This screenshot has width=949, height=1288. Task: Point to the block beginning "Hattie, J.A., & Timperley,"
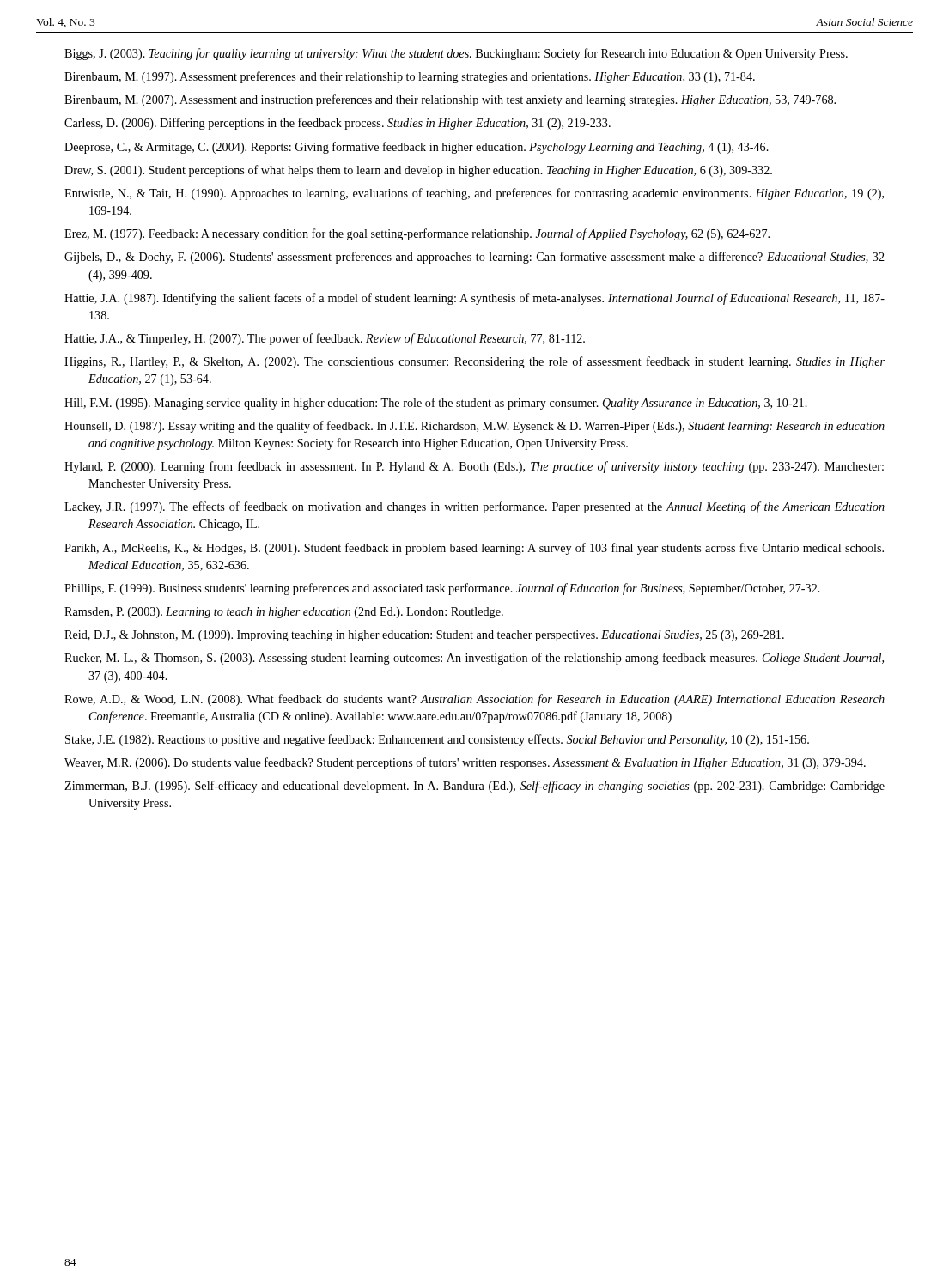coord(337,338)
